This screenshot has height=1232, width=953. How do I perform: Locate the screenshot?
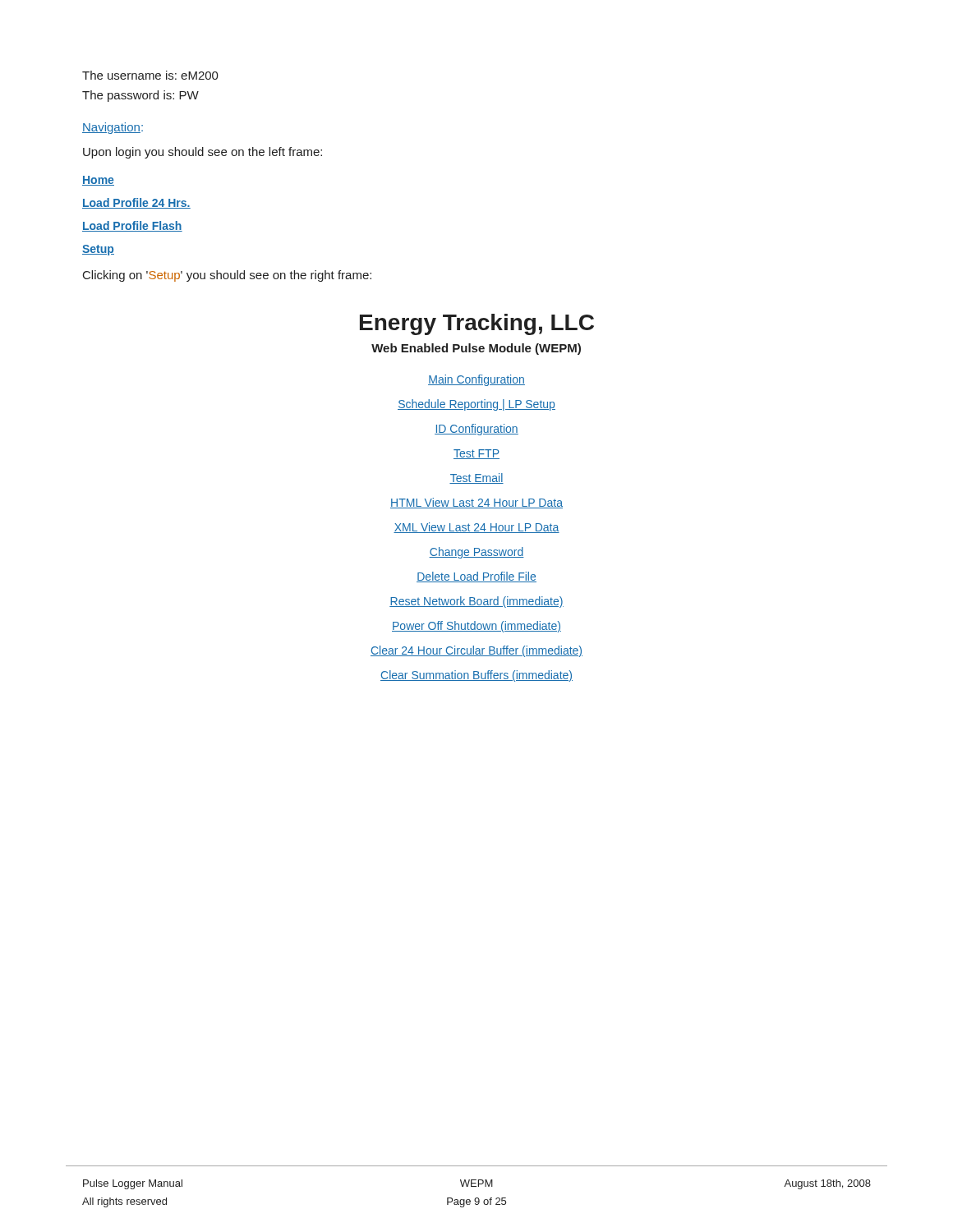[x=476, y=496]
